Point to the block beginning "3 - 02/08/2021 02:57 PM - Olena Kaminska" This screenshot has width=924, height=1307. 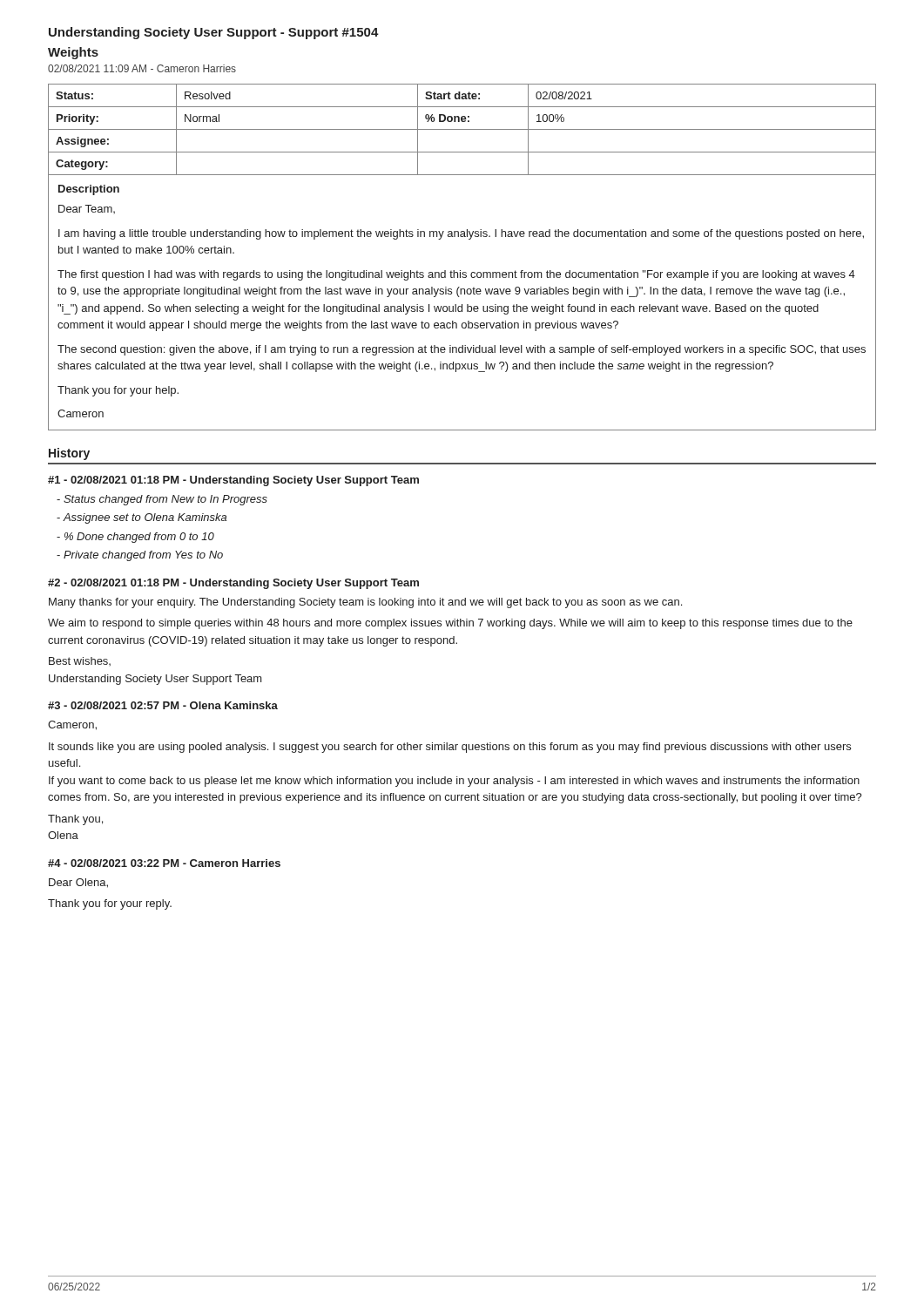pos(462,771)
